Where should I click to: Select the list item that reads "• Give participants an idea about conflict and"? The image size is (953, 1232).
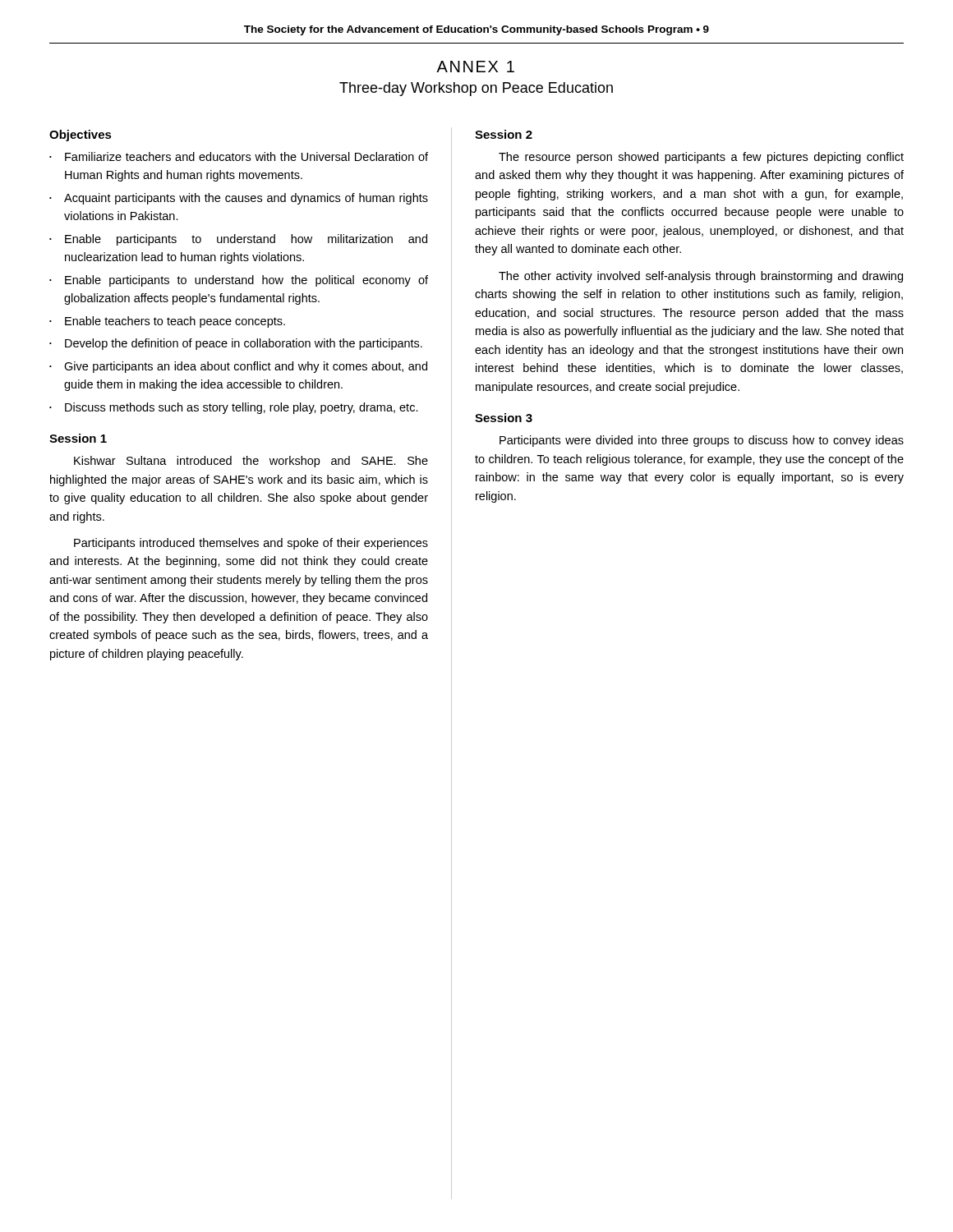[x=239, y=376]
